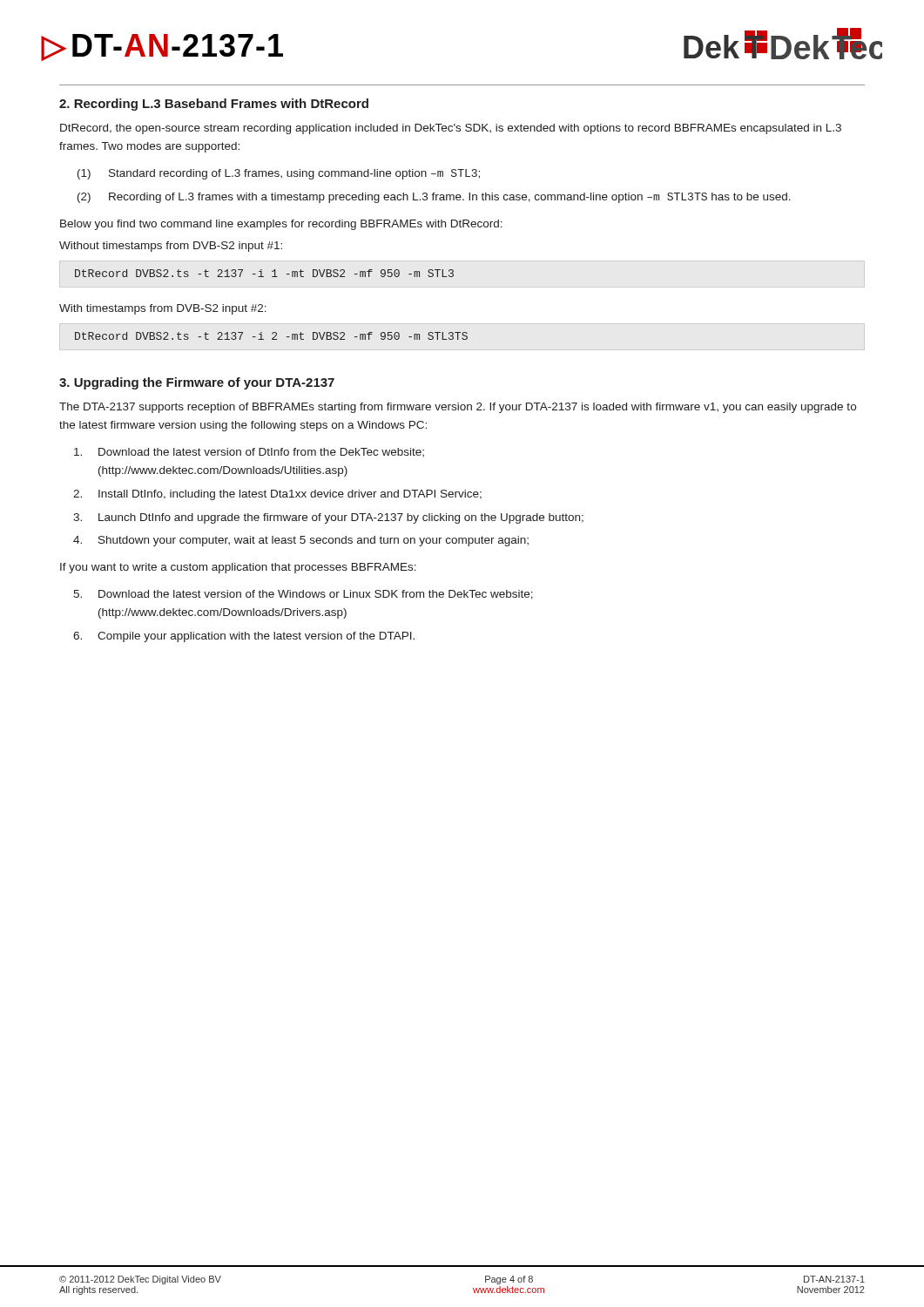Click the passage that begins "DtRecord DVBS2.ts -t 2137 -i 2 -mt"

[462, 337]
